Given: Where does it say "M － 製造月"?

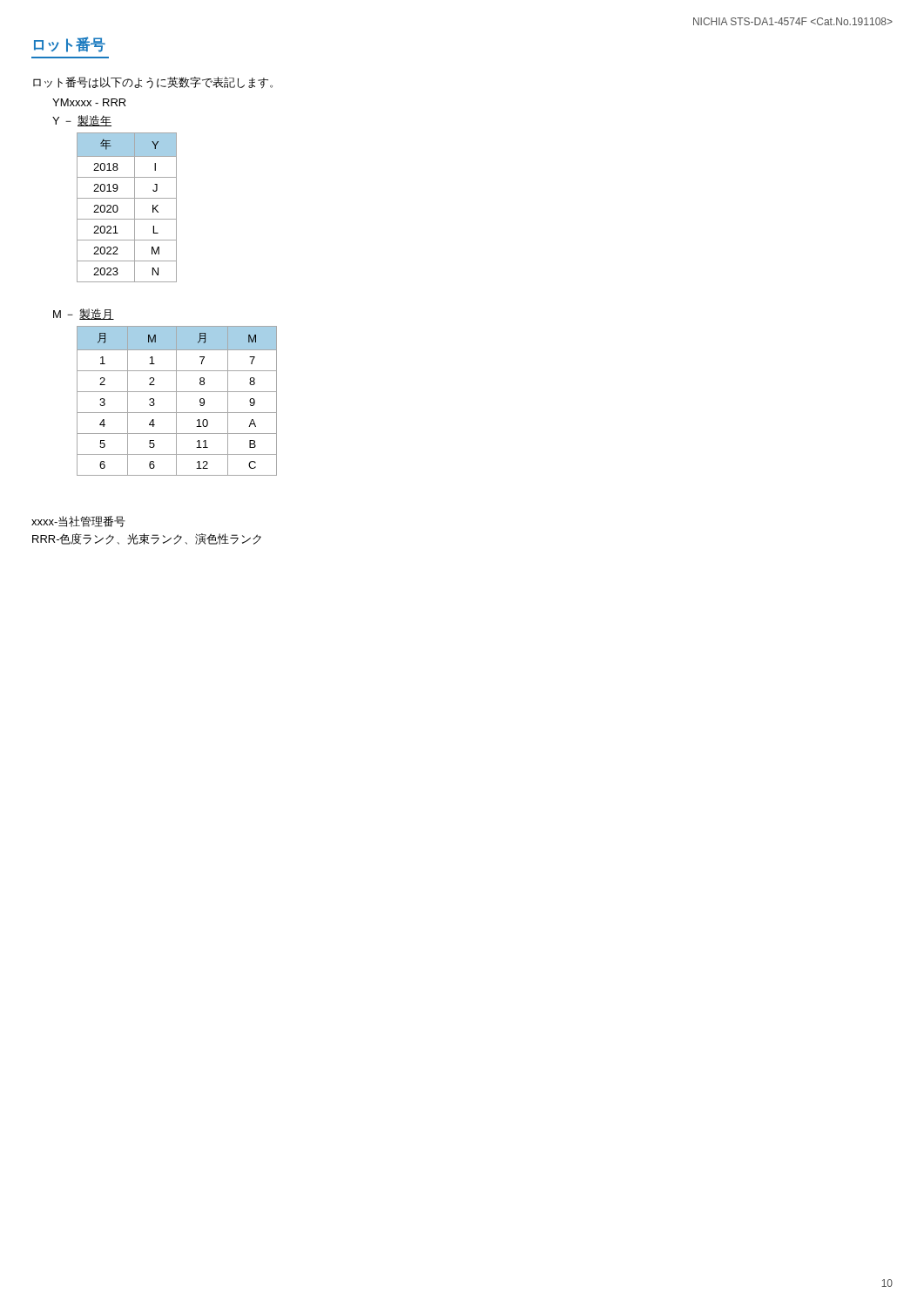Looking at the screenshot, I should click(x=83, y=315).
